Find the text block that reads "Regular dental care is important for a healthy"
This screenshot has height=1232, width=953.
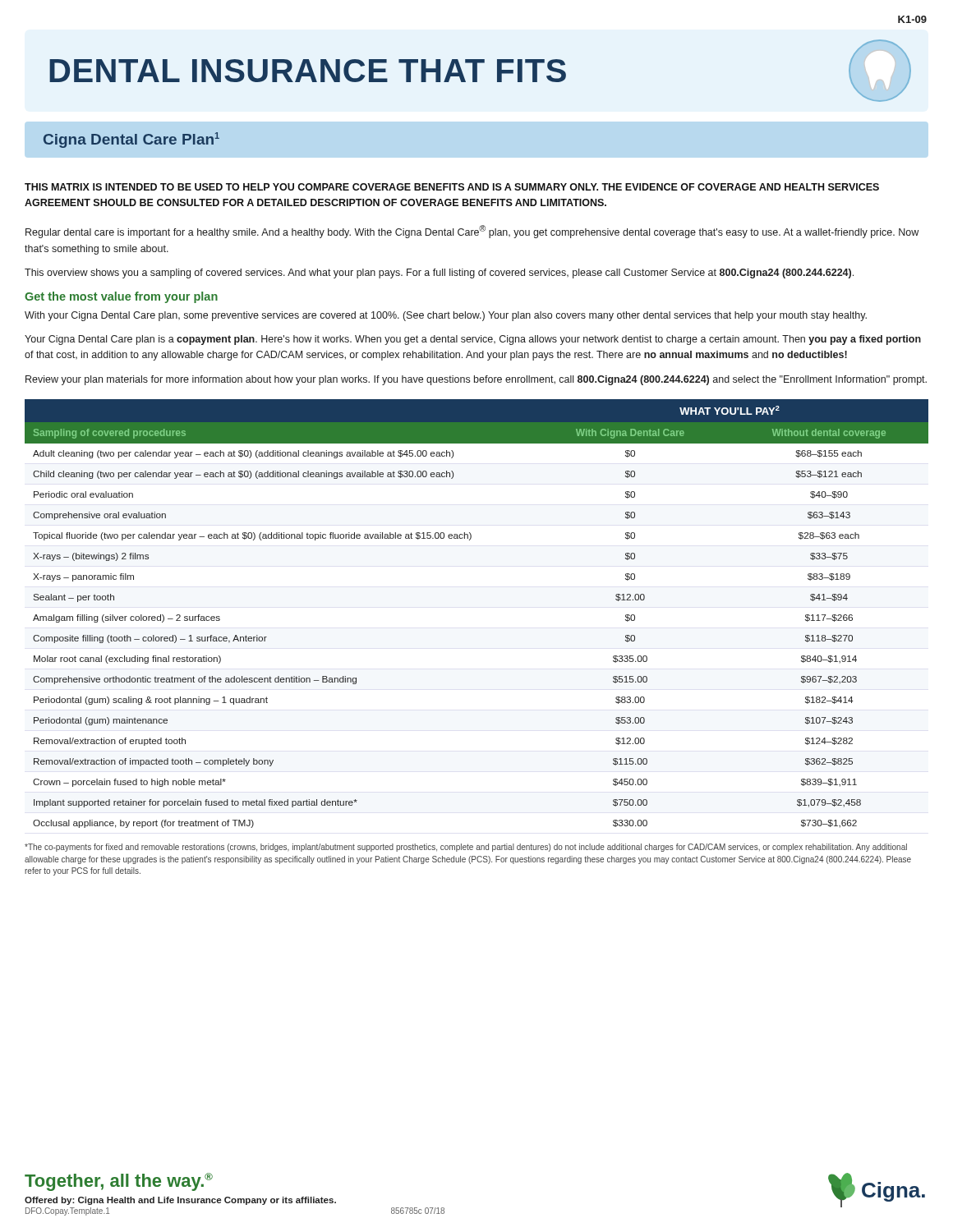[x=472, y=239]
